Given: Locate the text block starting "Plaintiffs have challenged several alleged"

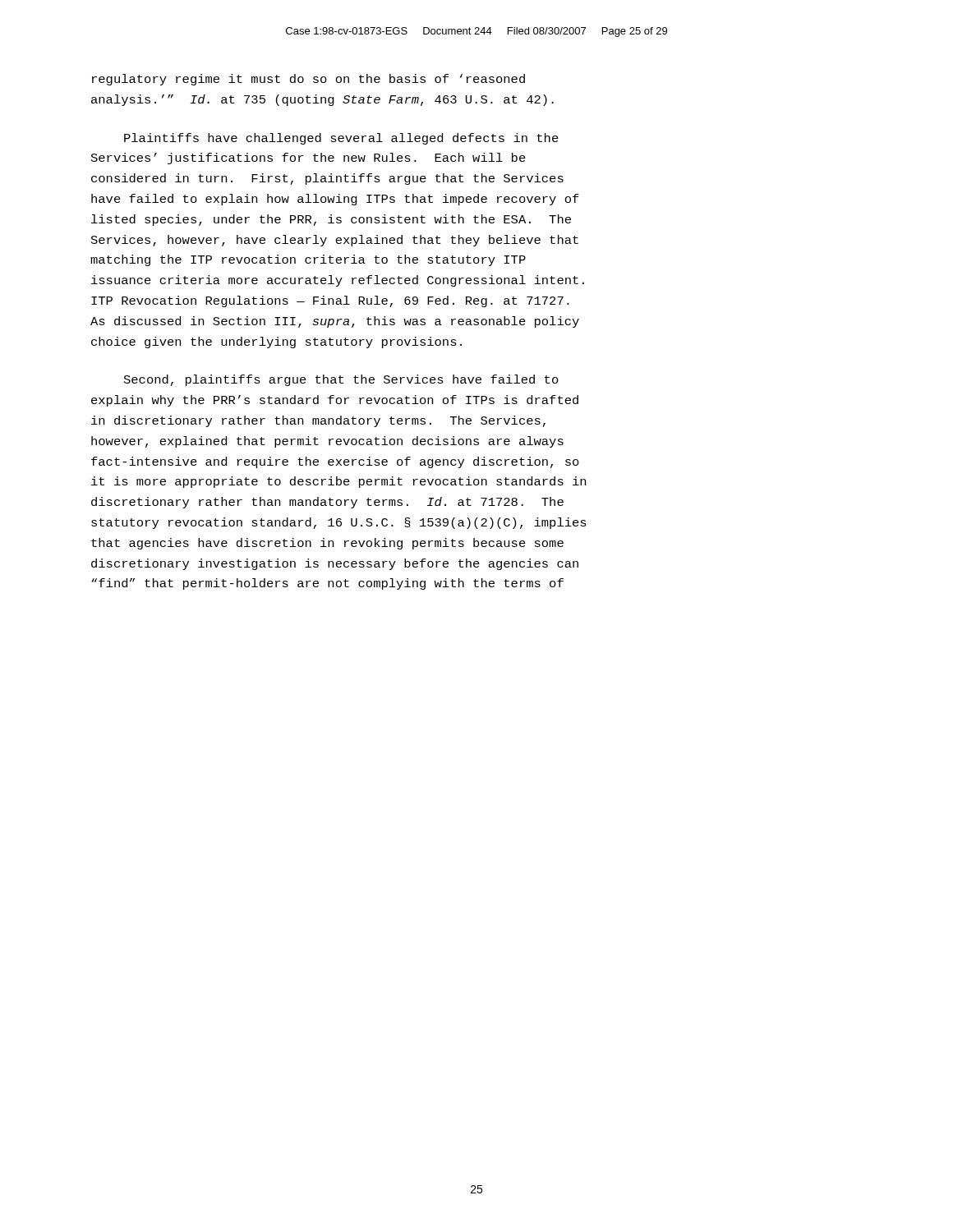Looking at the screenshot, I should pos(339,240).
